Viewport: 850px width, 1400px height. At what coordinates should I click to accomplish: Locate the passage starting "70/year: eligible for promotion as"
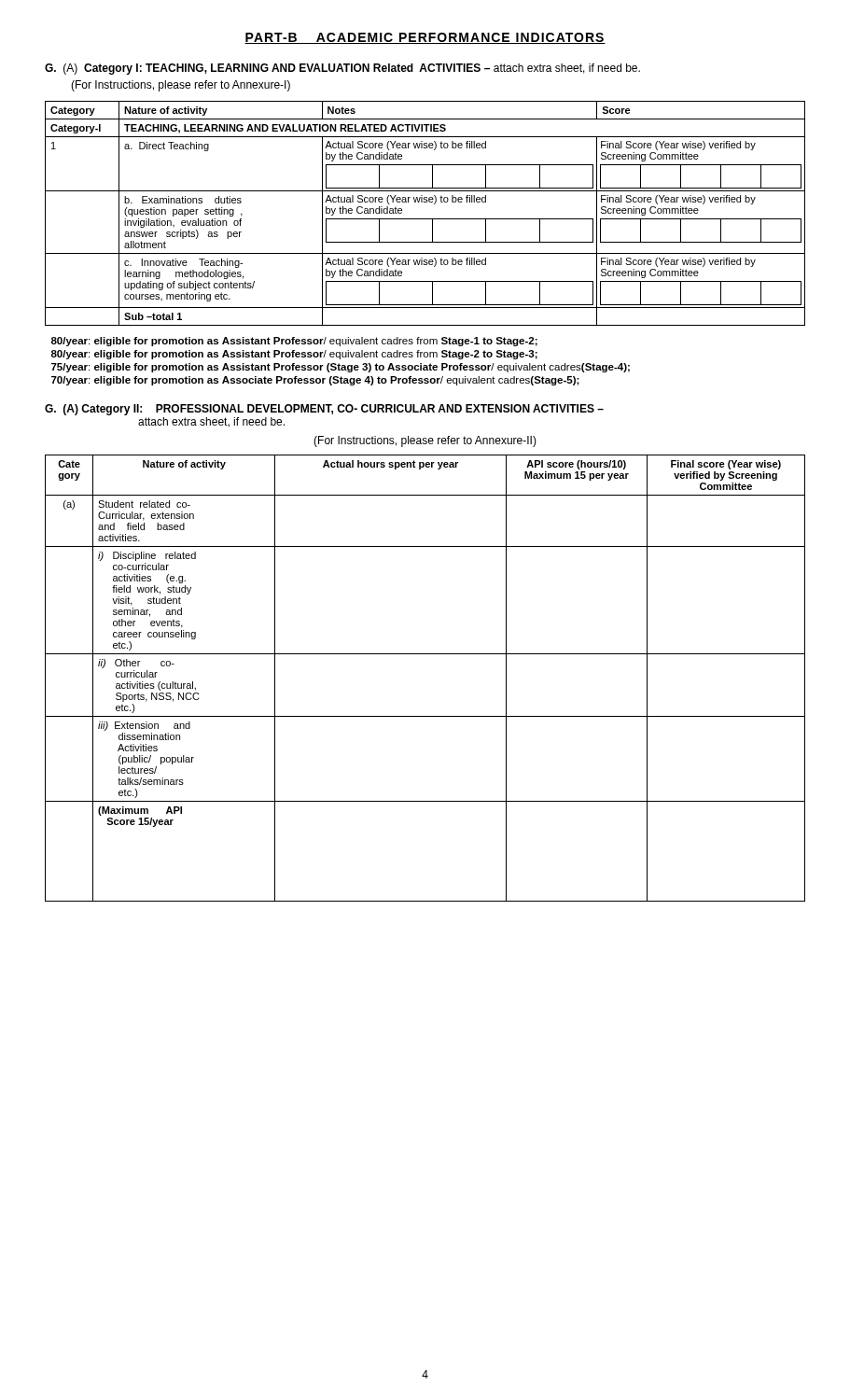[x=312, y=380]
